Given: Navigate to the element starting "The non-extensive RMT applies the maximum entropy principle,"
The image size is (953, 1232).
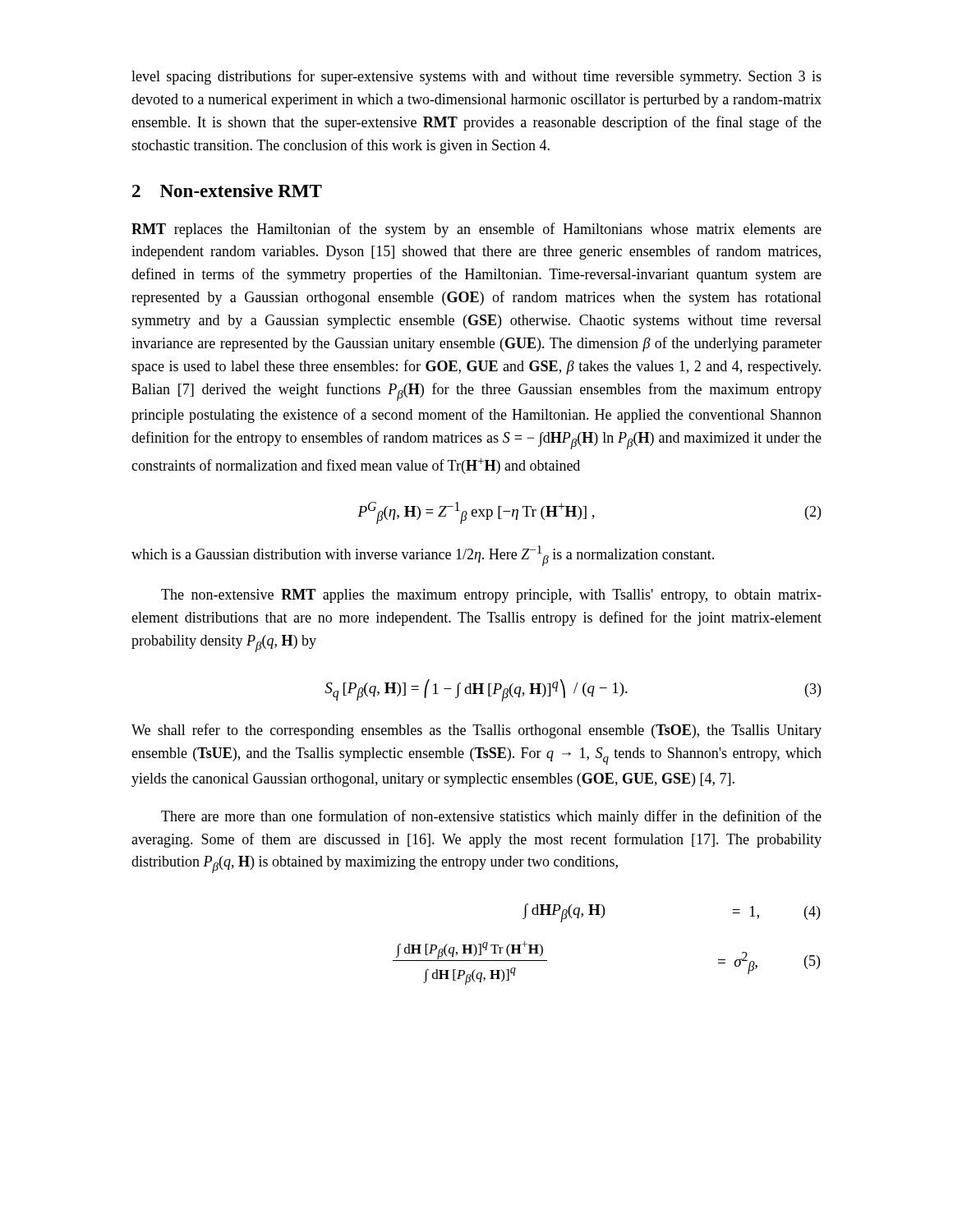Looking at the screenshot, I should pyautogui.click(x=476, y=619).
